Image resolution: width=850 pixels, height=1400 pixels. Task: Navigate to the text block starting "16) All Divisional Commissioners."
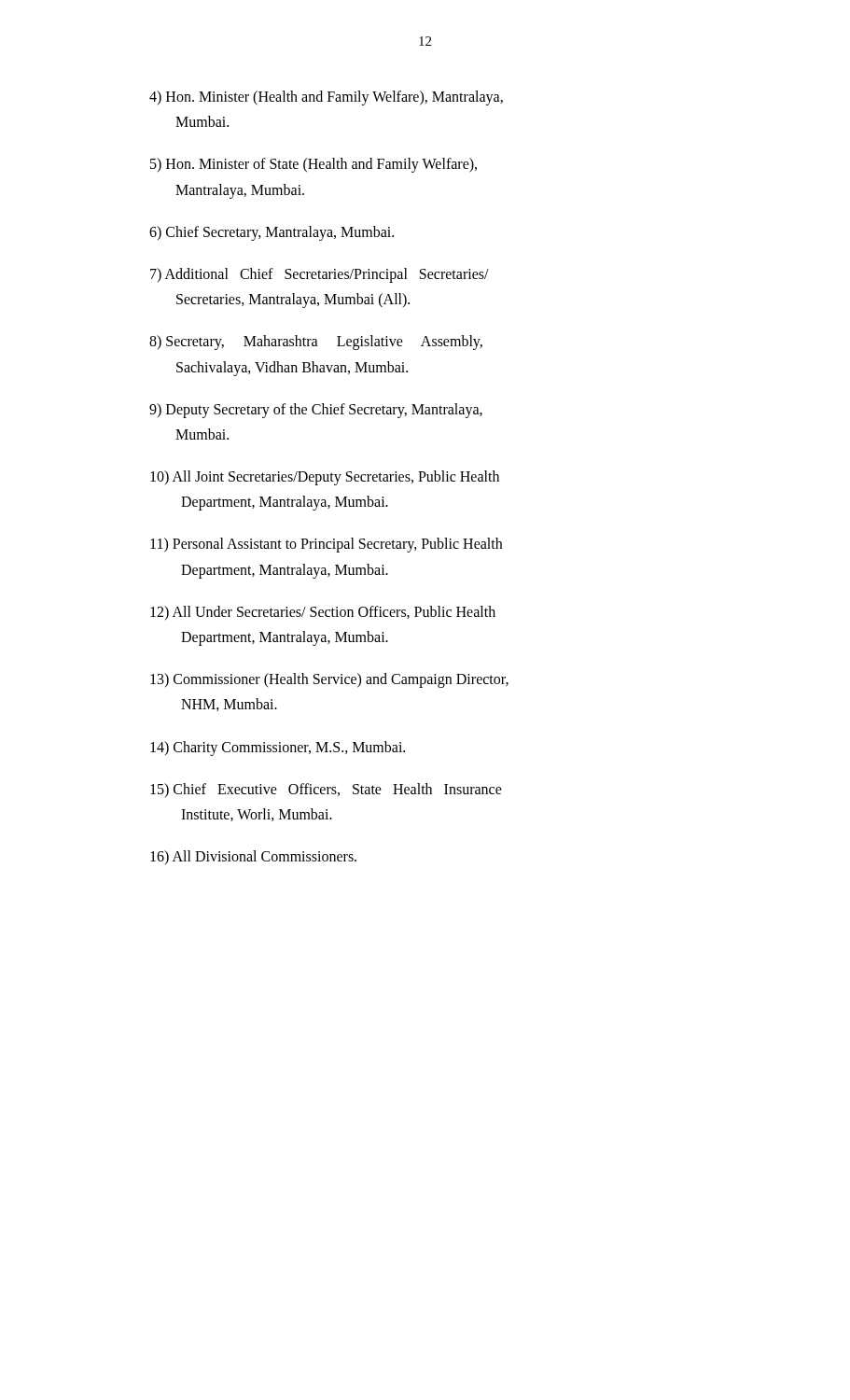pyautogui.click(x=253, y=857)
